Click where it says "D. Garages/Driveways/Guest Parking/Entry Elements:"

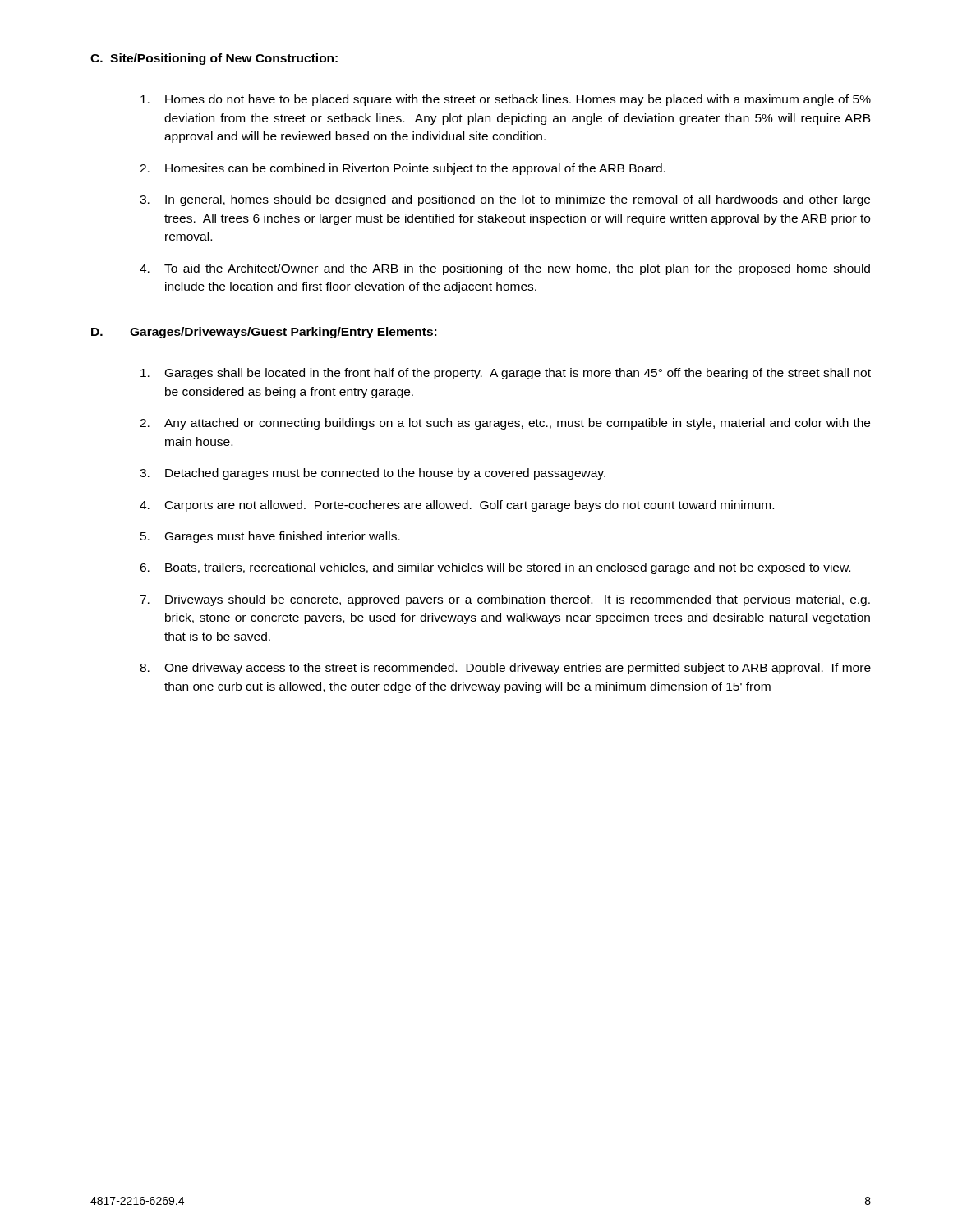[264, 332]
